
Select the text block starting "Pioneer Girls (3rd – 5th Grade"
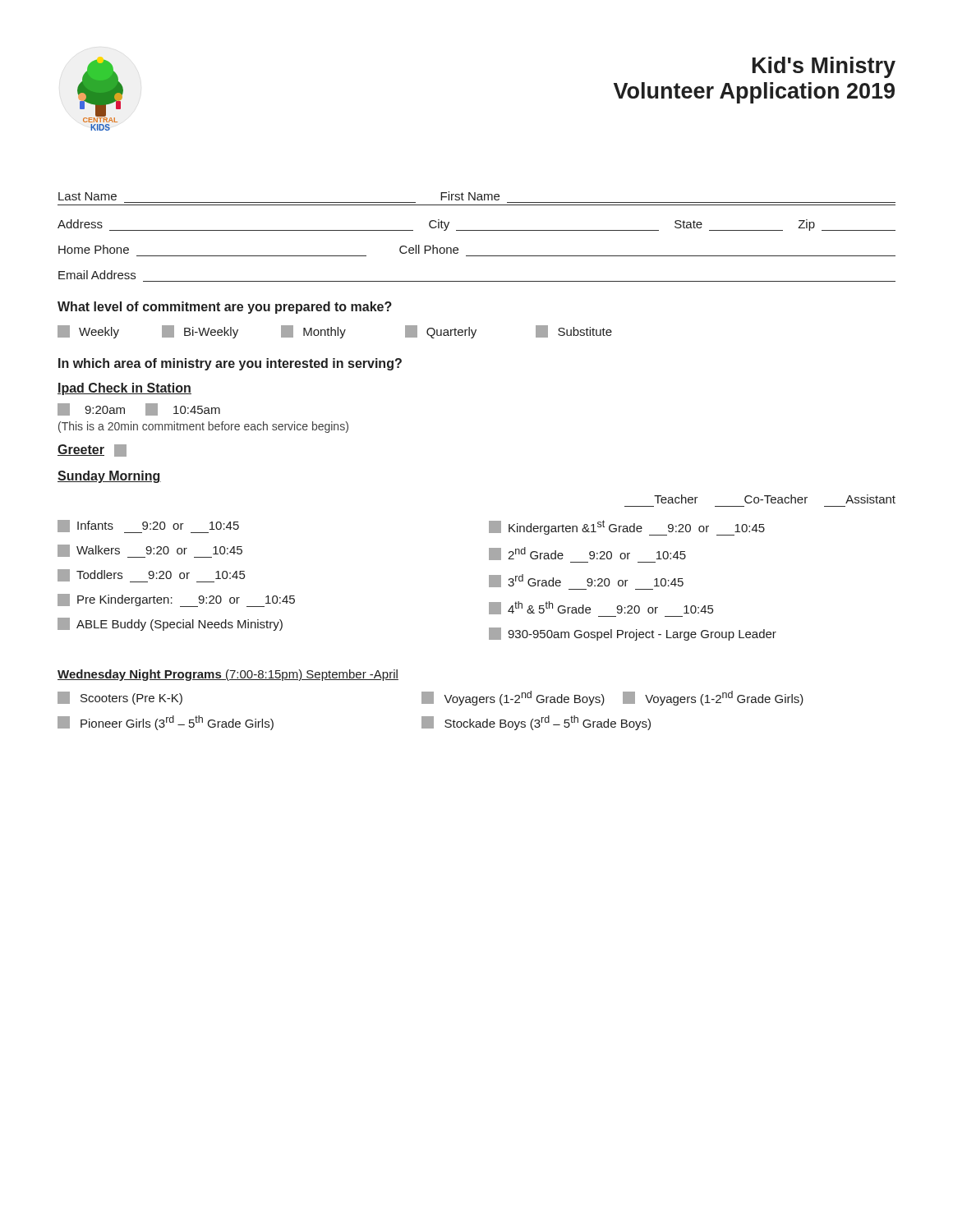166,722
